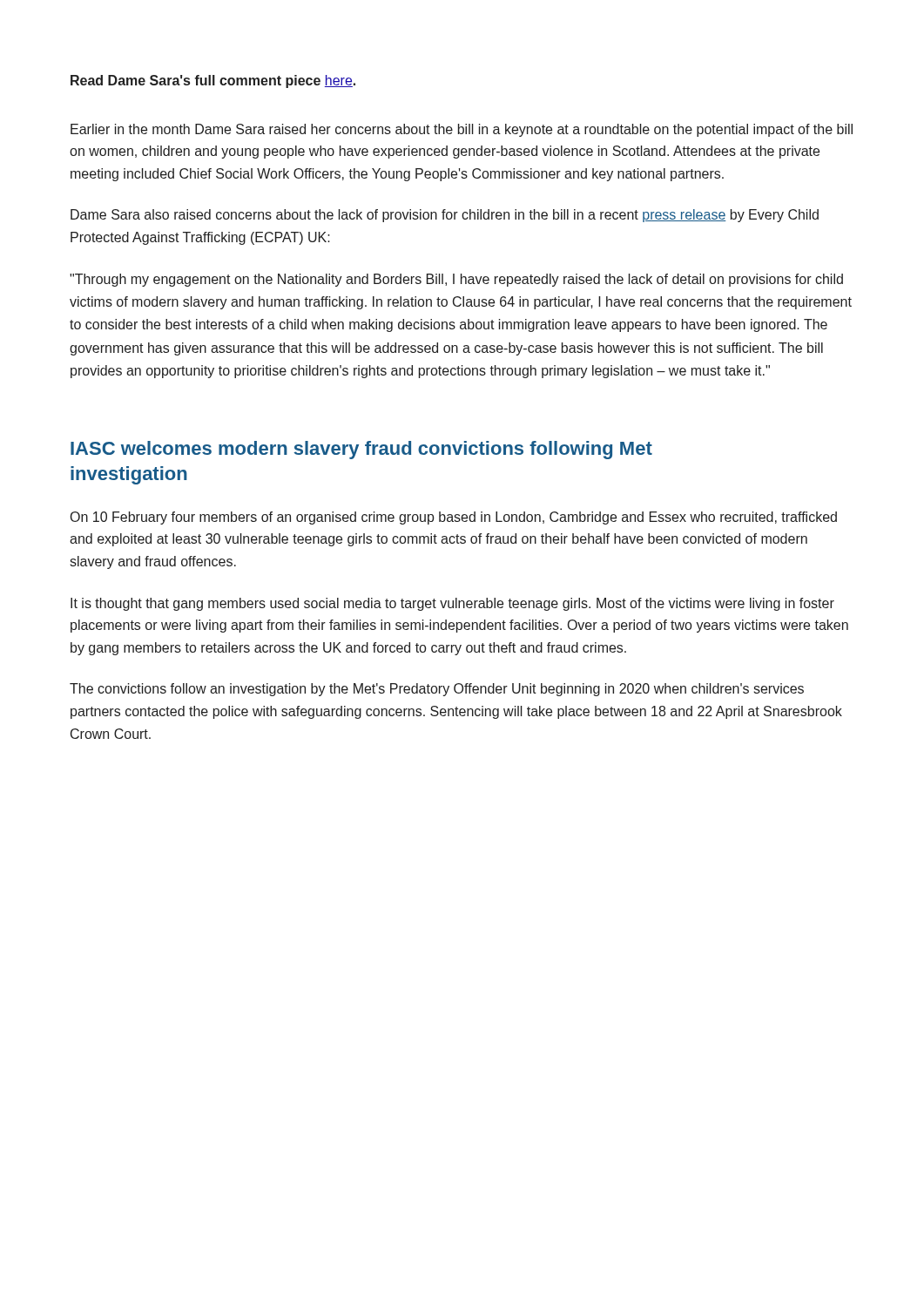Point to the block starting "It is thought that gang members"
This screenshot has height=1307, width=924.
pos(459,625)
